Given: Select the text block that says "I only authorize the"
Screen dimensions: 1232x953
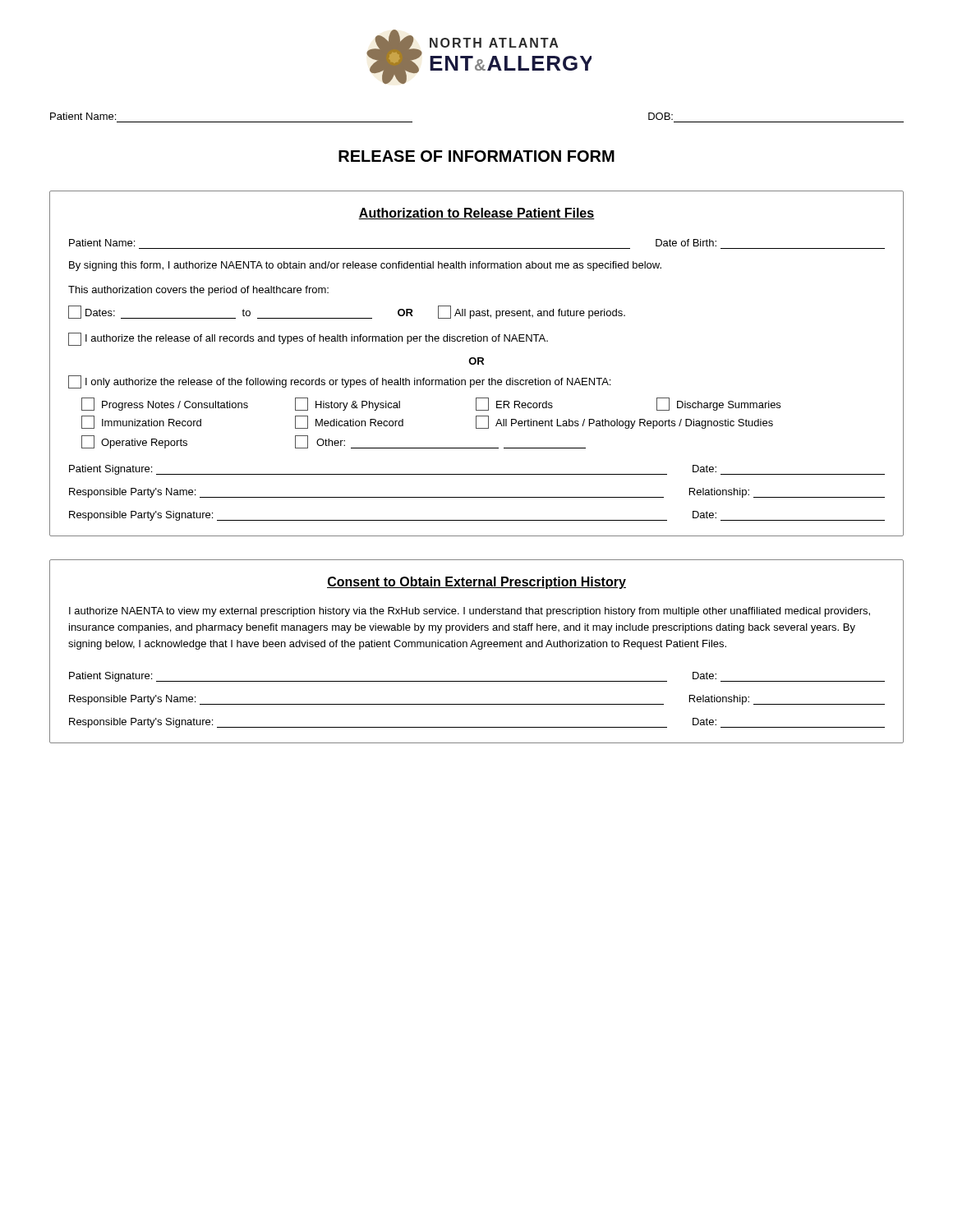Looking at the screenshot, I should pyautogui.click(x=340, y=382).
